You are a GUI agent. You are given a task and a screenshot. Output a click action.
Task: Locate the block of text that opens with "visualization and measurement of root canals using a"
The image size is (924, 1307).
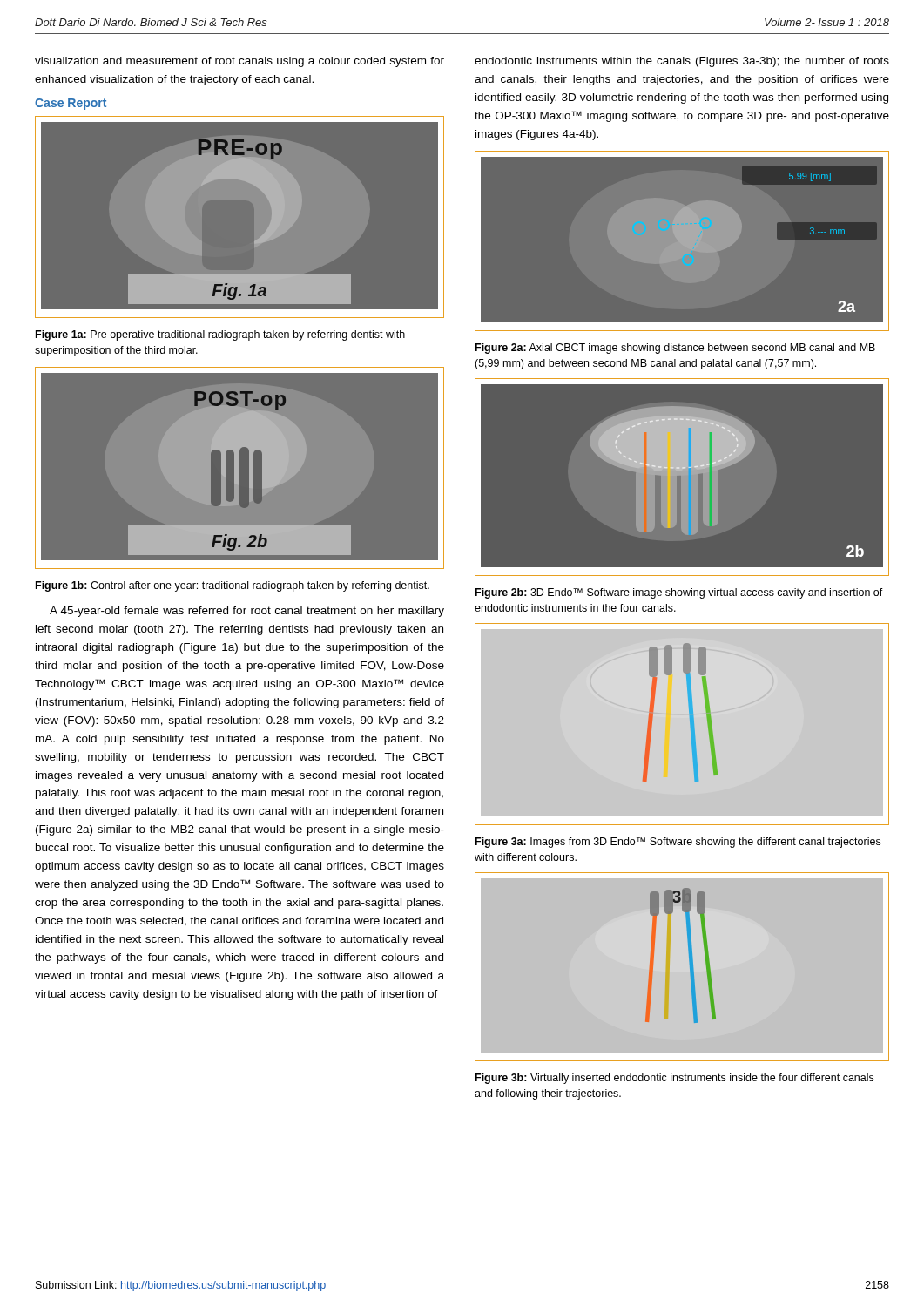coord(240,70)
